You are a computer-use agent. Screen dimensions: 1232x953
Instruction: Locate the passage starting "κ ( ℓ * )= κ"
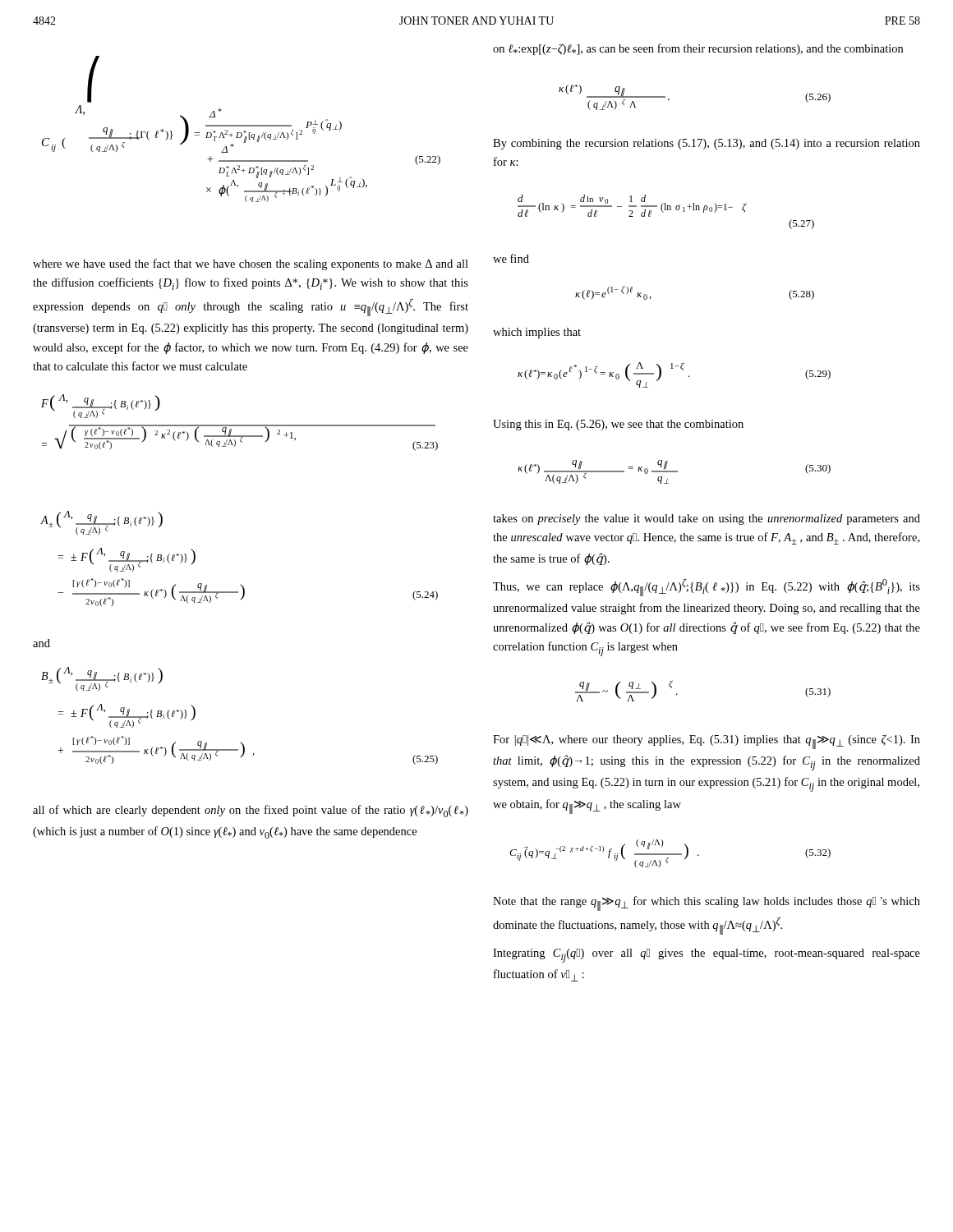pyautogui.click(x=690, y=374)
